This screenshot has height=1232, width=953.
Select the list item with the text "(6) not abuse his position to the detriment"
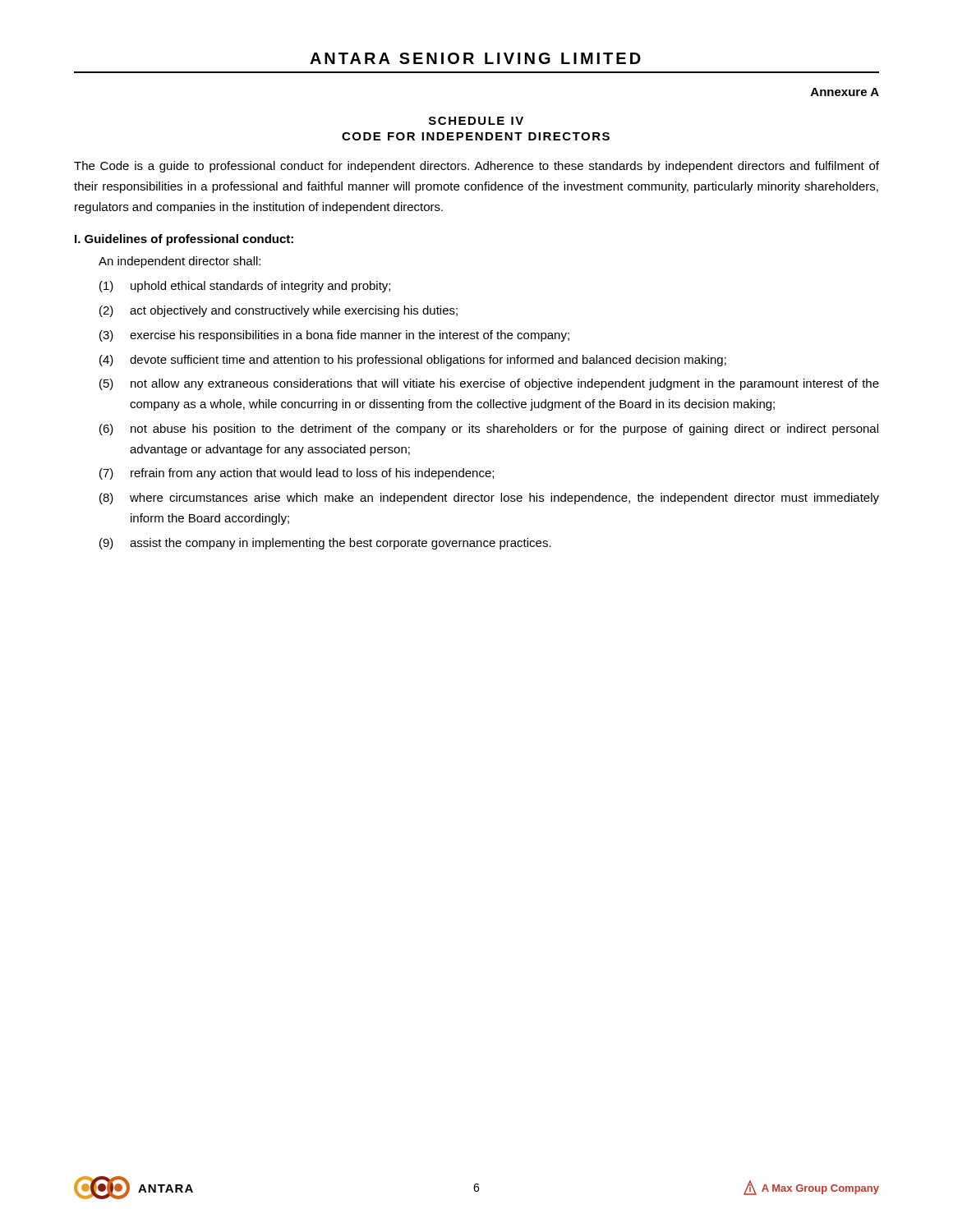pyautogui.click(x=489, y=439)
